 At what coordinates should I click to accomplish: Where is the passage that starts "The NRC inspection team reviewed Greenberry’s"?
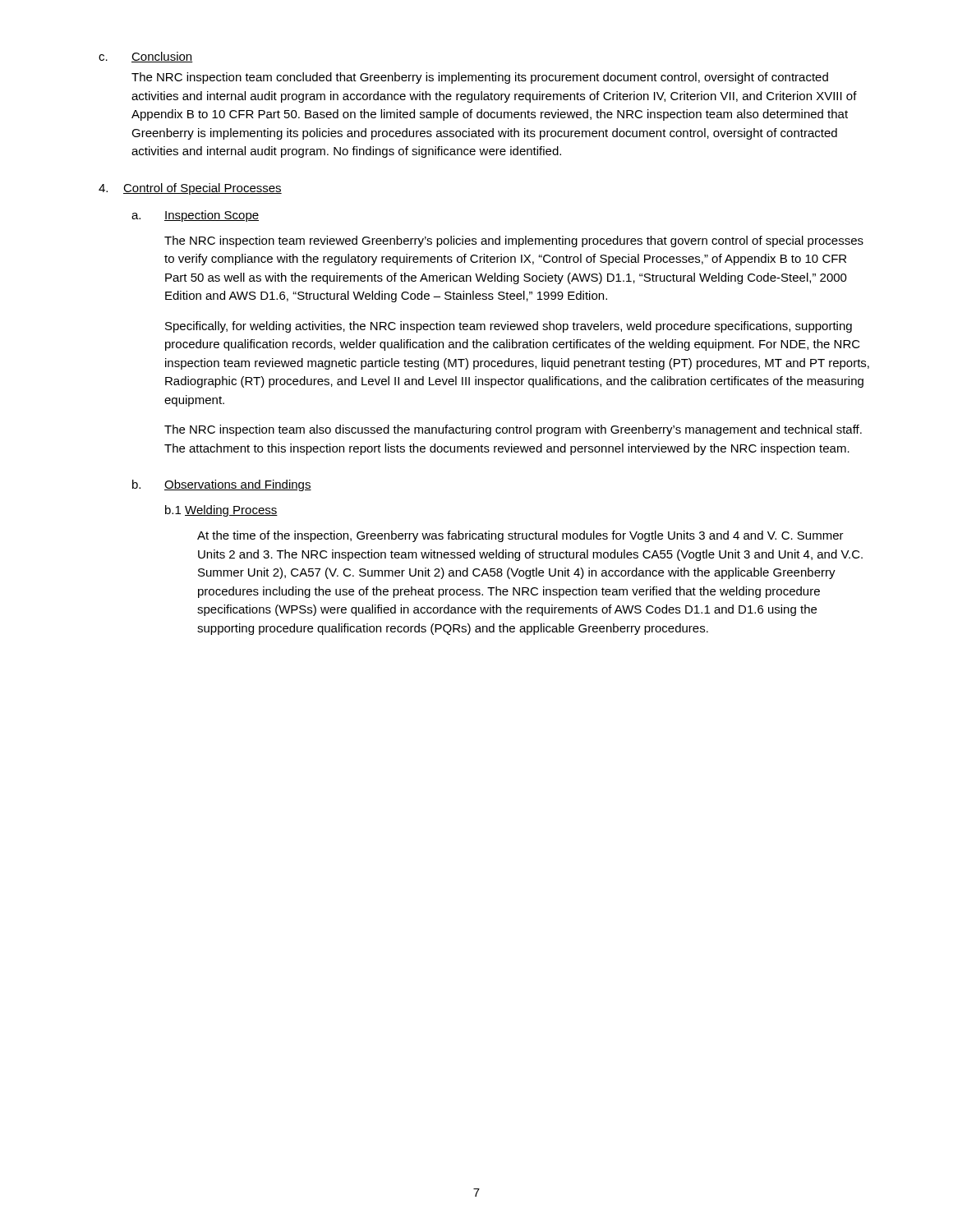click(514, 268)
